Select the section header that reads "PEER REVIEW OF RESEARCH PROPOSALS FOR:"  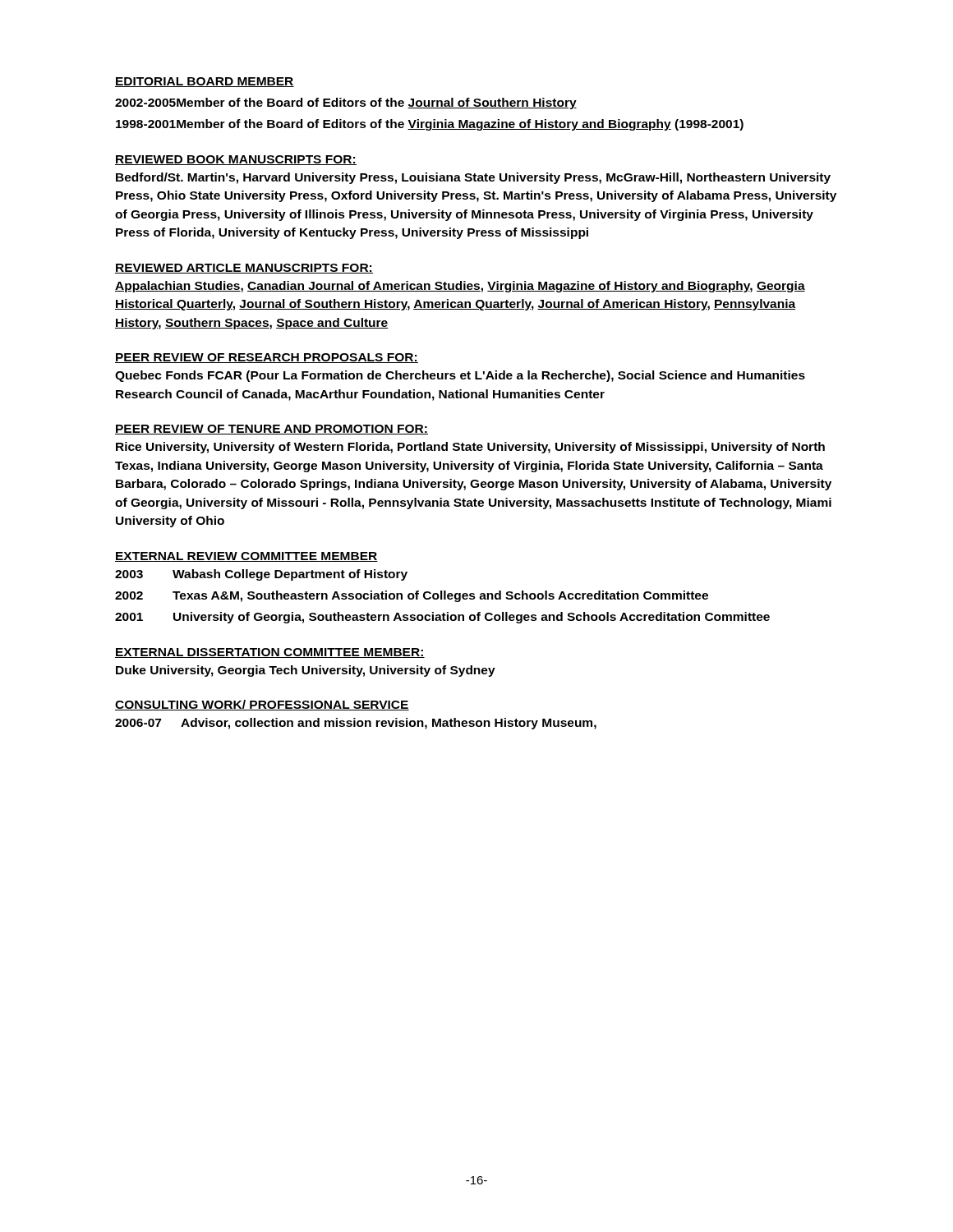(267, 358)
